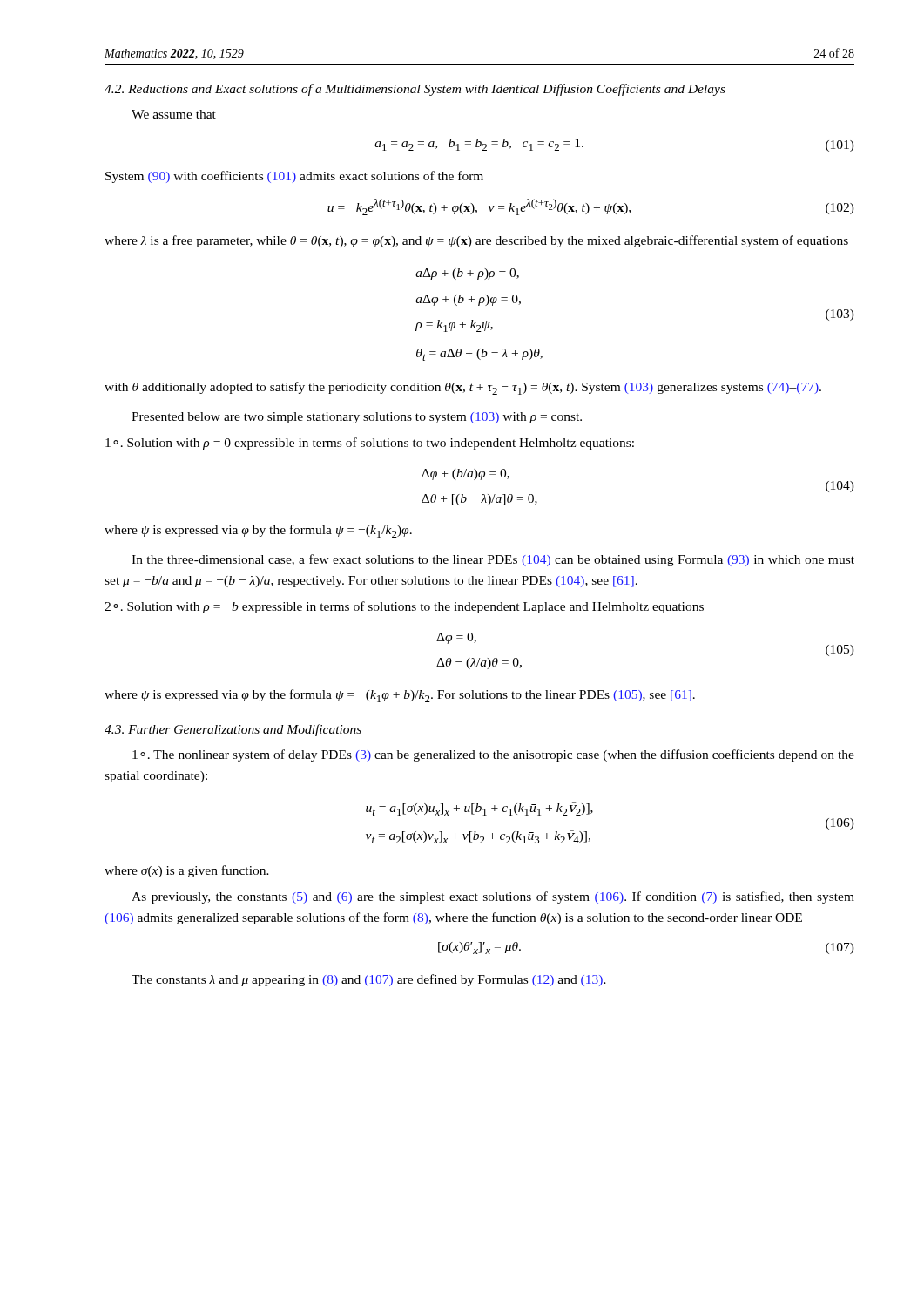Locate the text block starting "u = −k2eλ(t+τ1)θ(x, t) +"
The image size is (924, 1307).
coord(591,208)
